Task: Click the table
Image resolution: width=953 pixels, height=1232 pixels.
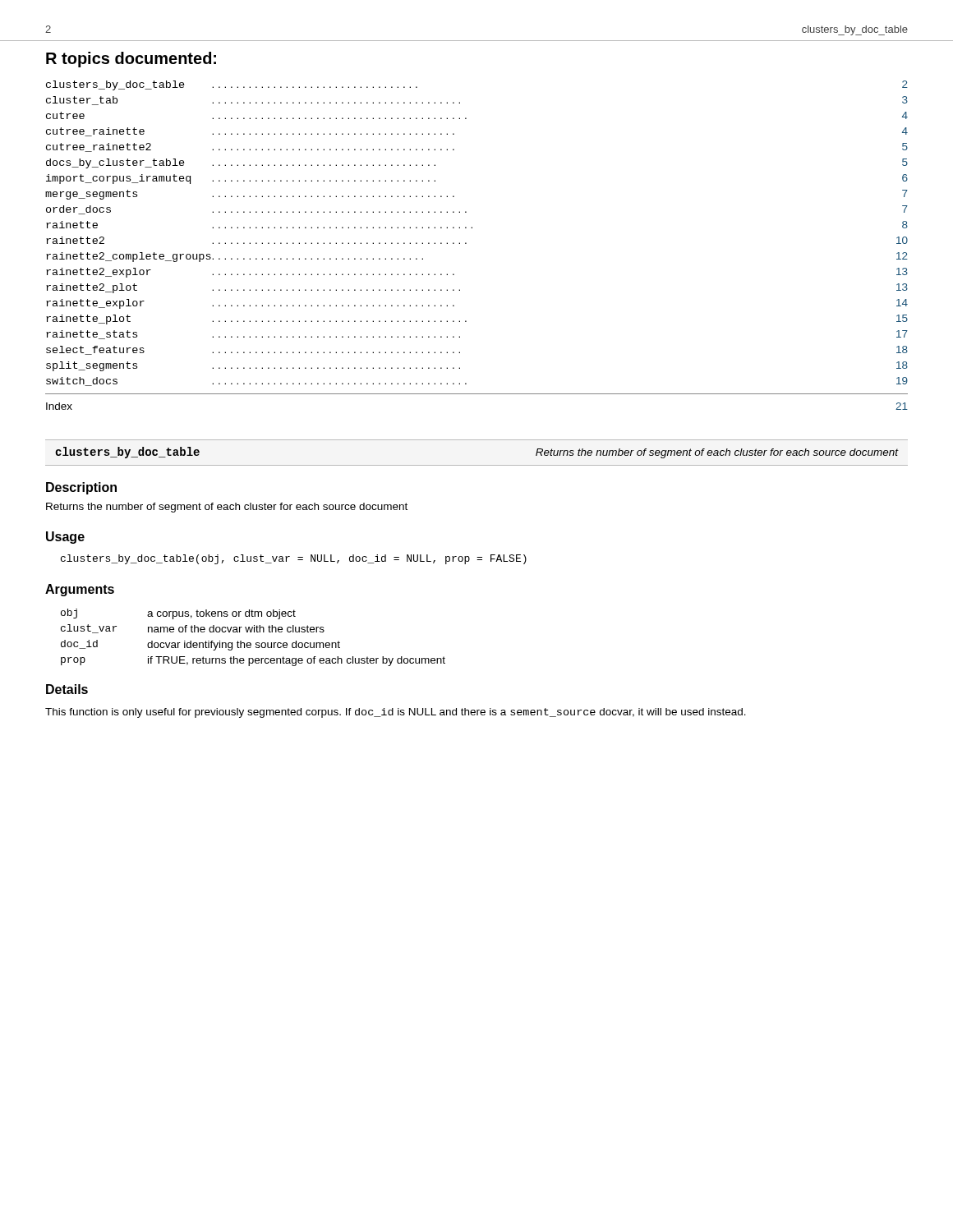Action: click(476, 636)
